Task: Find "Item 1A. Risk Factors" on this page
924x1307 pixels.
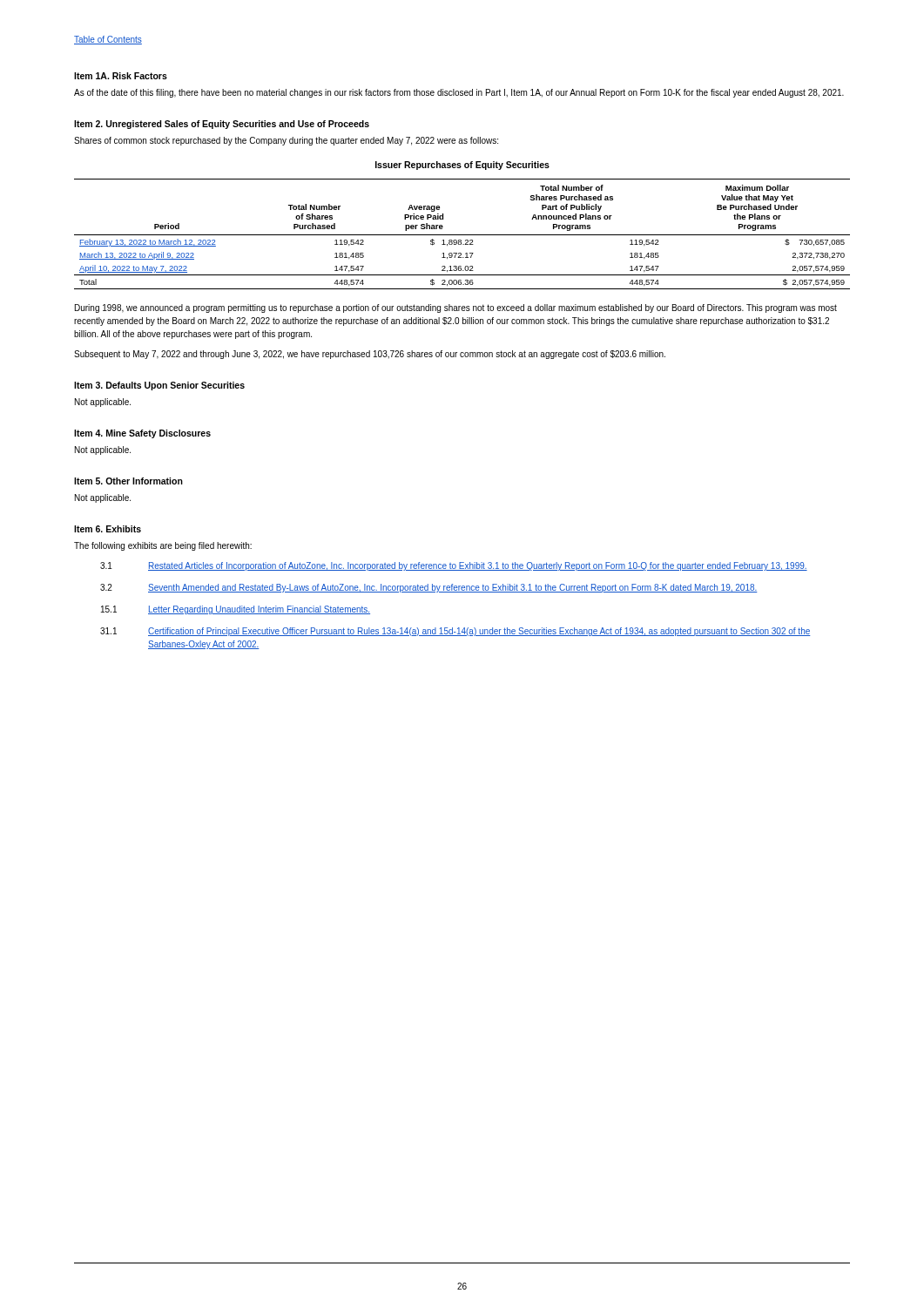Action: (121, 76)
